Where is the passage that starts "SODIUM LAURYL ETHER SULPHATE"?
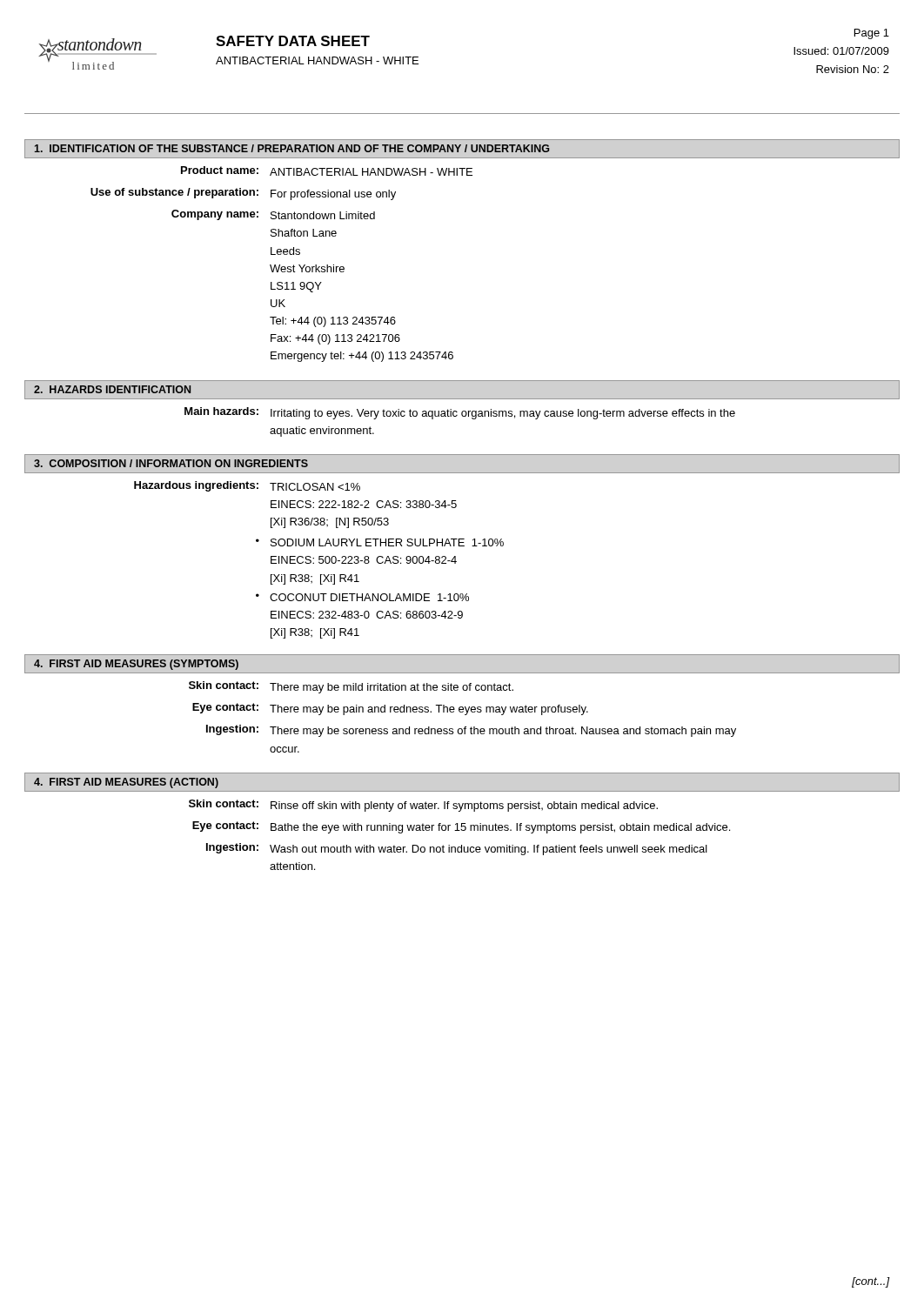This screenshot has width=924, height=1305. (387, 560)
